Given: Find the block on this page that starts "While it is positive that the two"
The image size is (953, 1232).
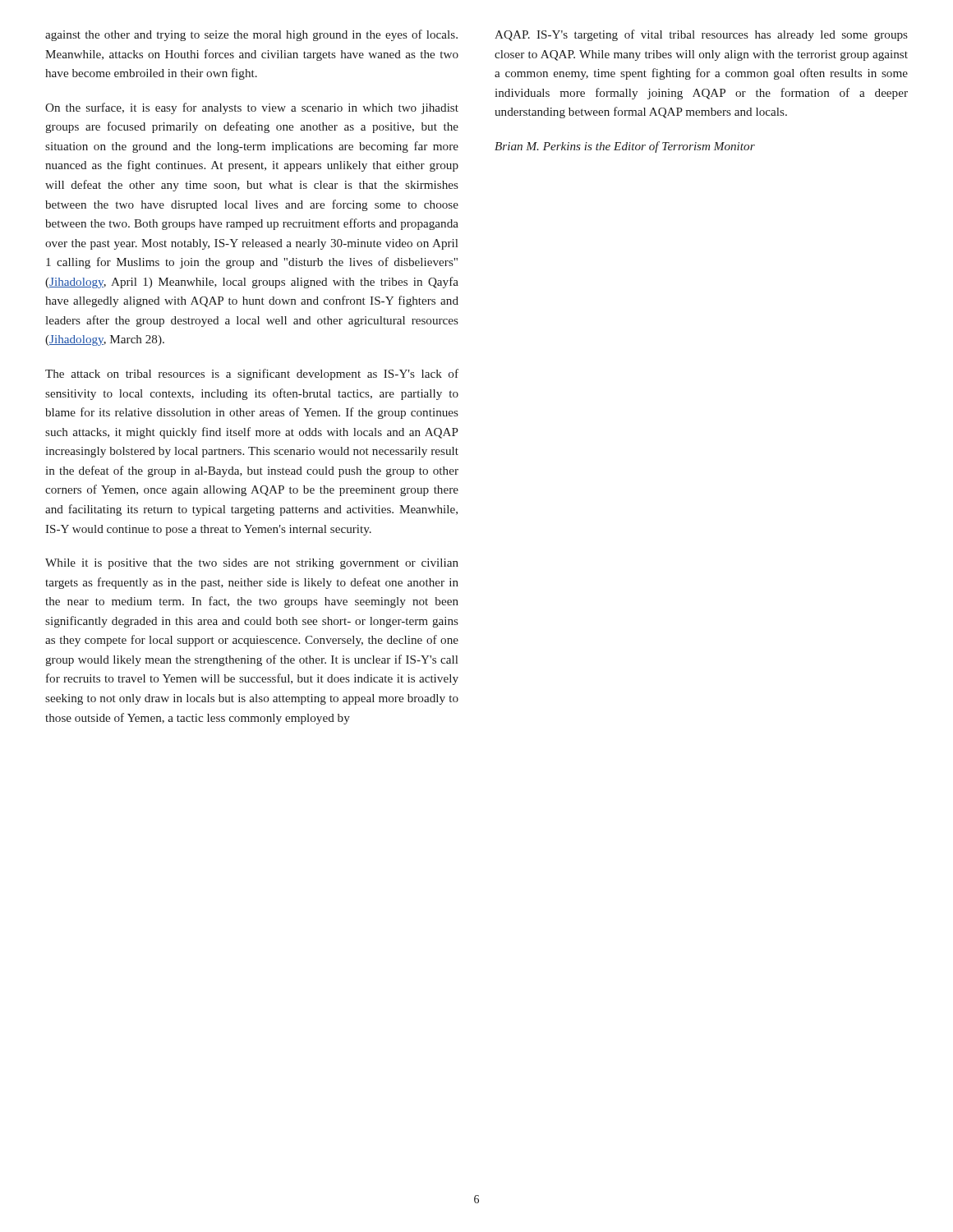Looking at the screenshot, I should 252,640.
